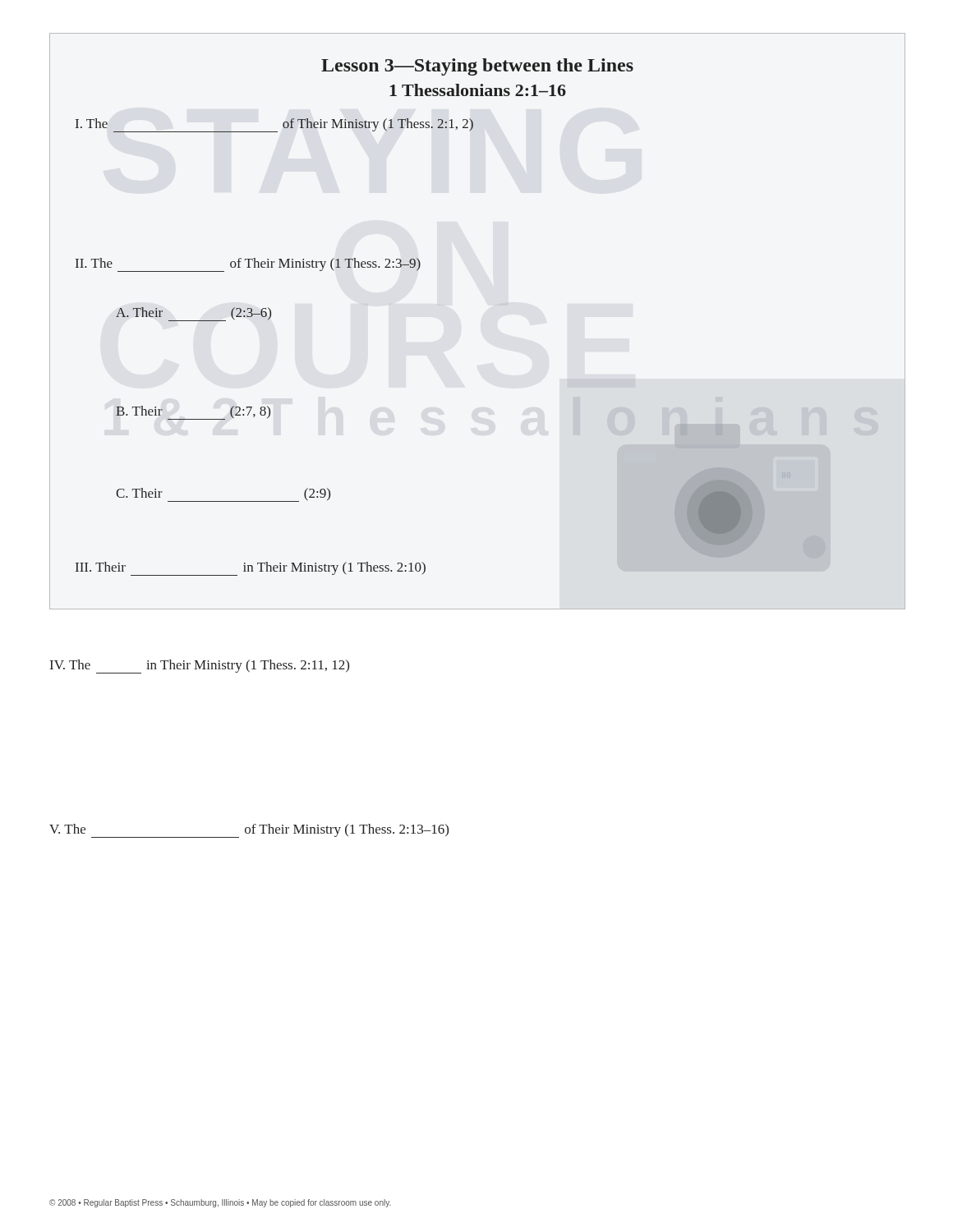
Task: Find the list item that says "A. Their (2:3–6)"
Action: (x=194, y=313)
